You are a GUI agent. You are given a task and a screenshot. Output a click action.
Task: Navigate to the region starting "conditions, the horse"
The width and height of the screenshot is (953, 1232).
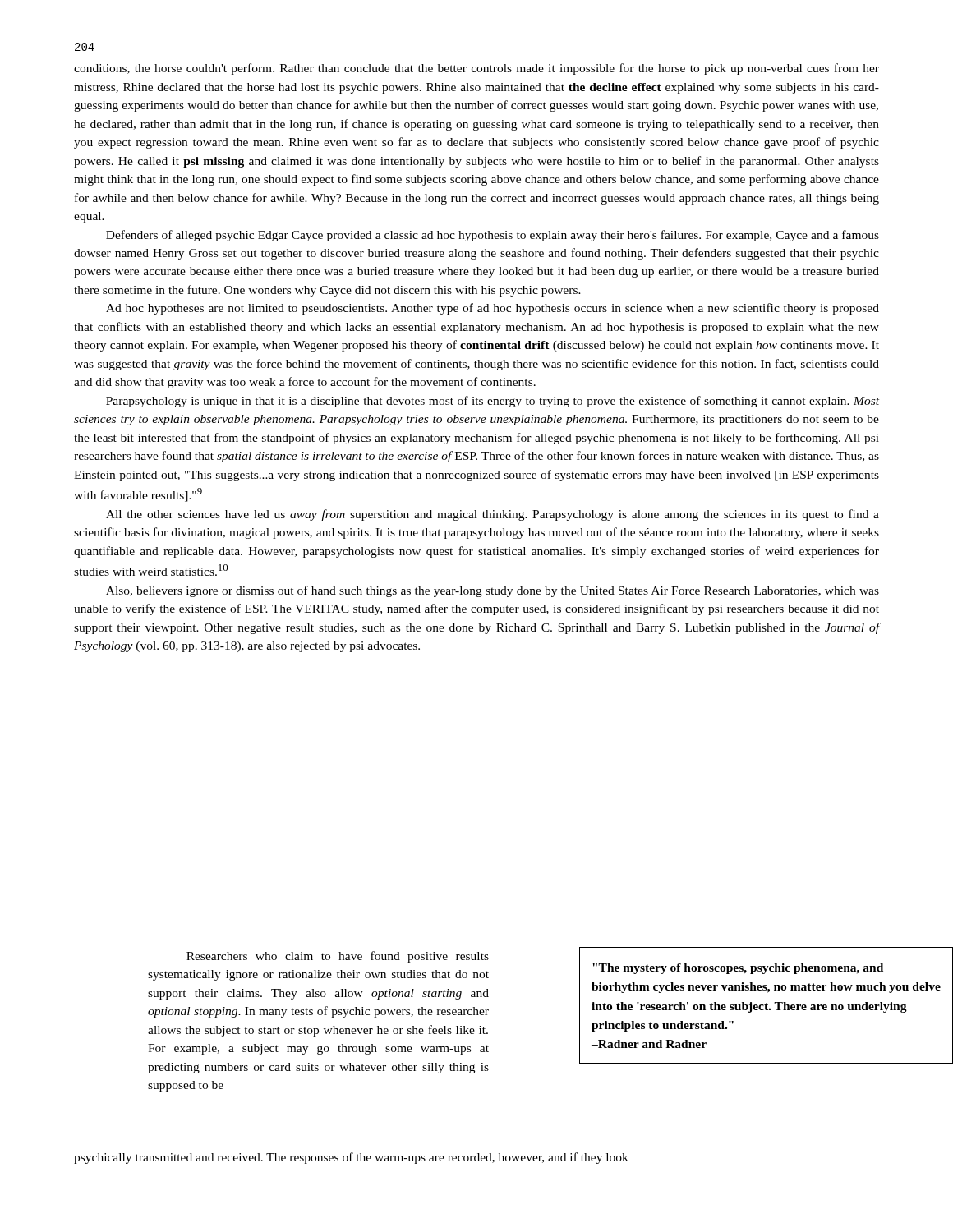476,357
